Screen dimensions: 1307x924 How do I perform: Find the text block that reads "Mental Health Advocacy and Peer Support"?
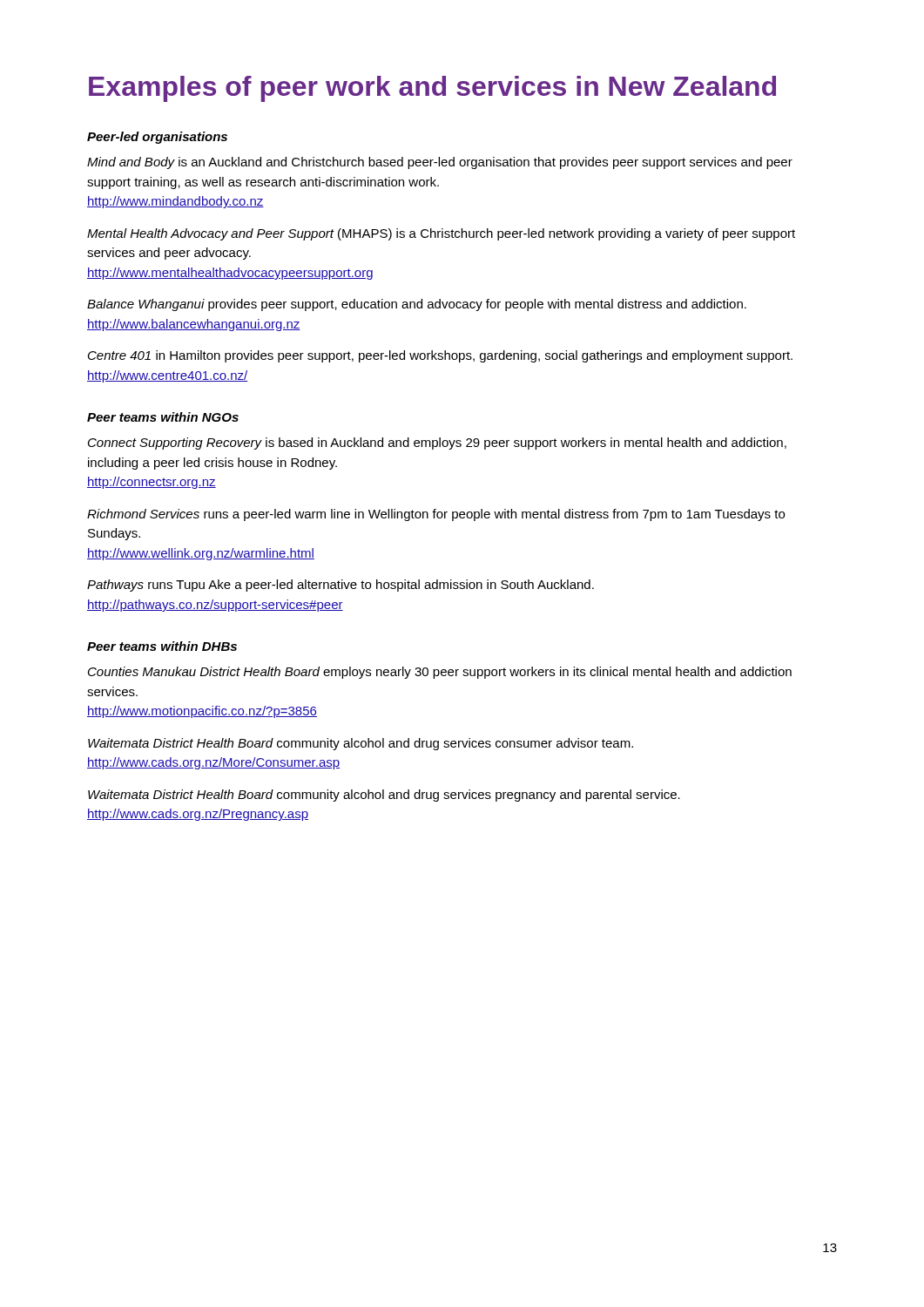point(441,234)
